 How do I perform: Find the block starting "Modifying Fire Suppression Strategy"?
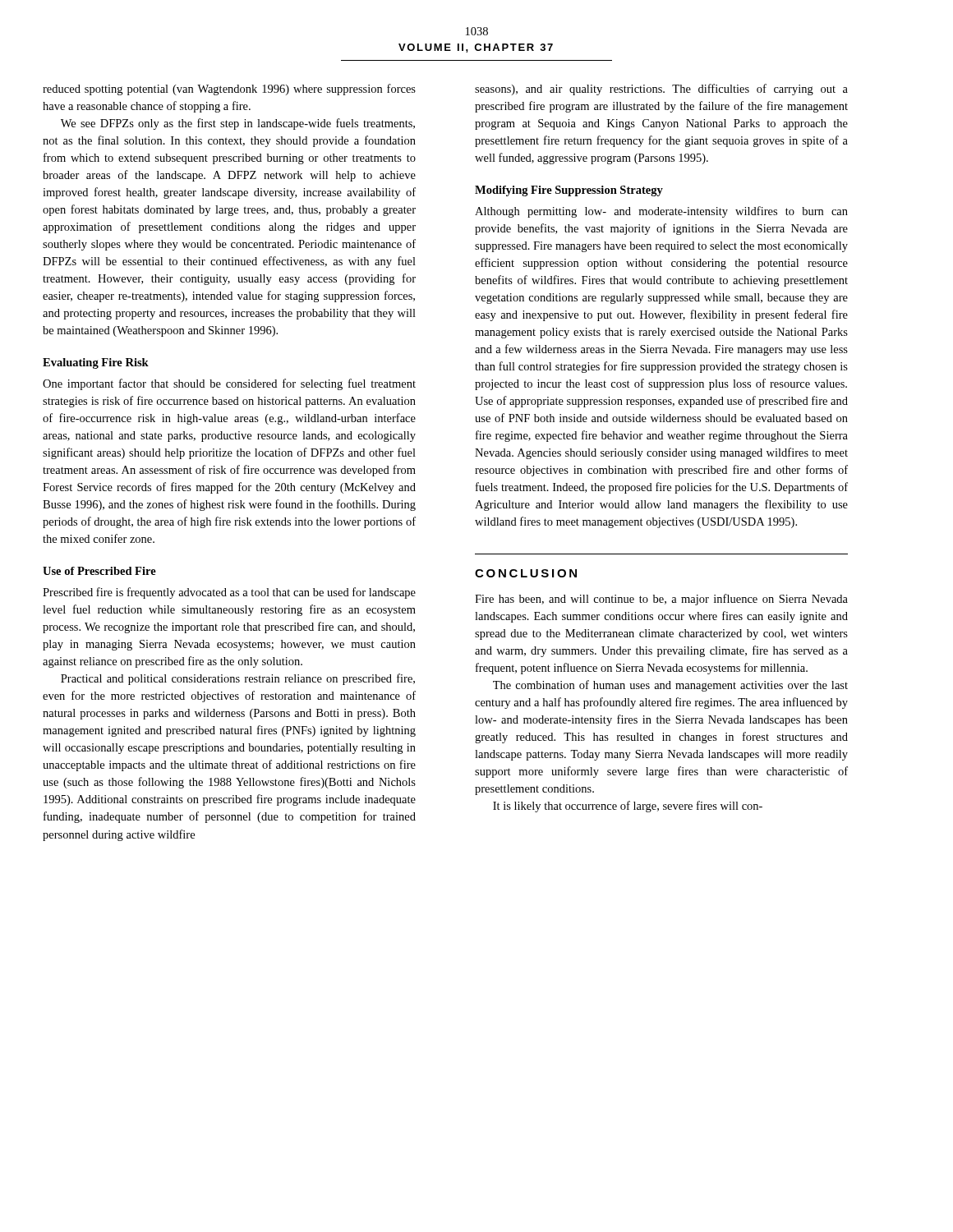pyautogui.click(x=569, y=190)
